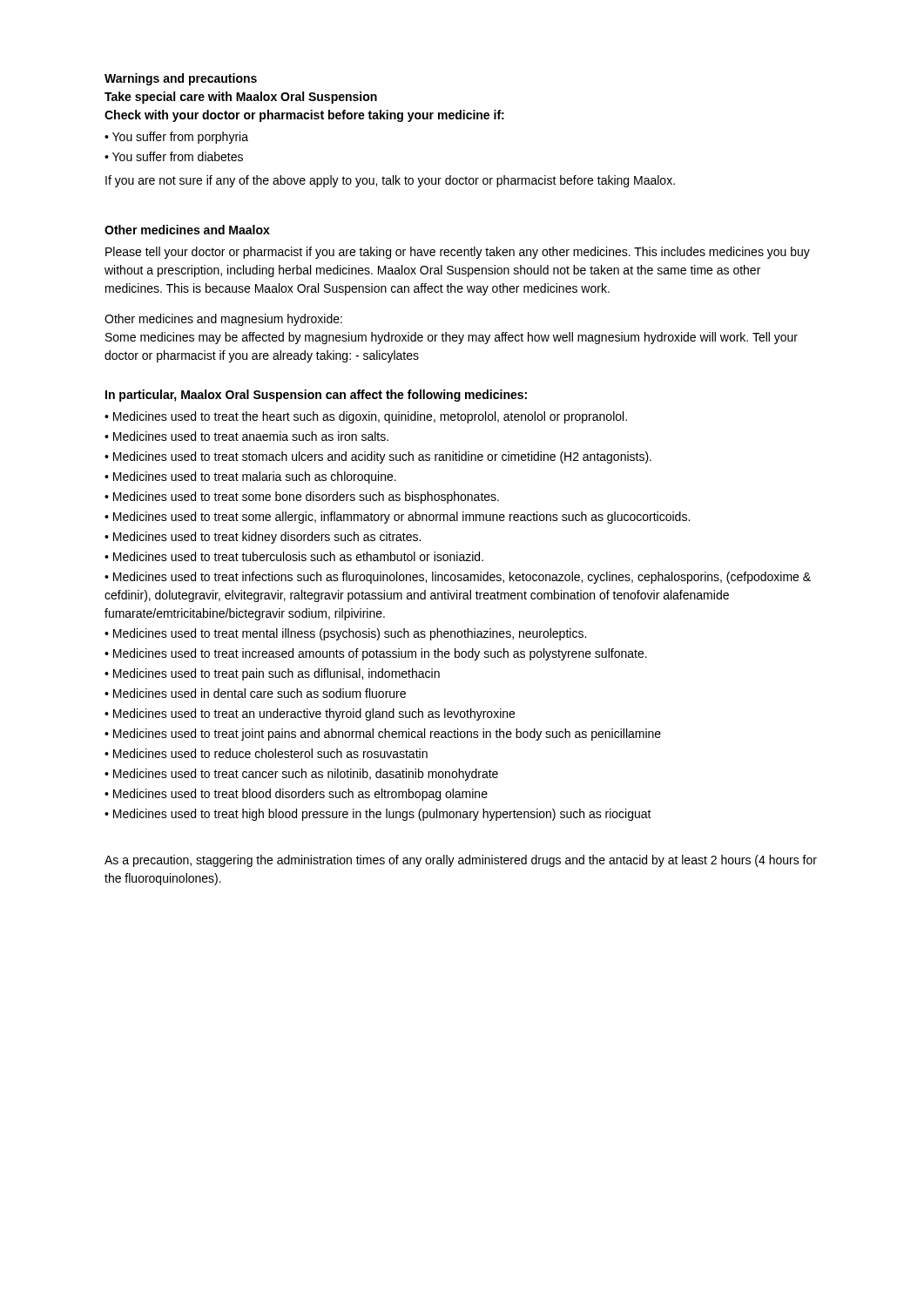Select the list item with the text "• Medicines used to treat increased"

click(x=376, y=654)
